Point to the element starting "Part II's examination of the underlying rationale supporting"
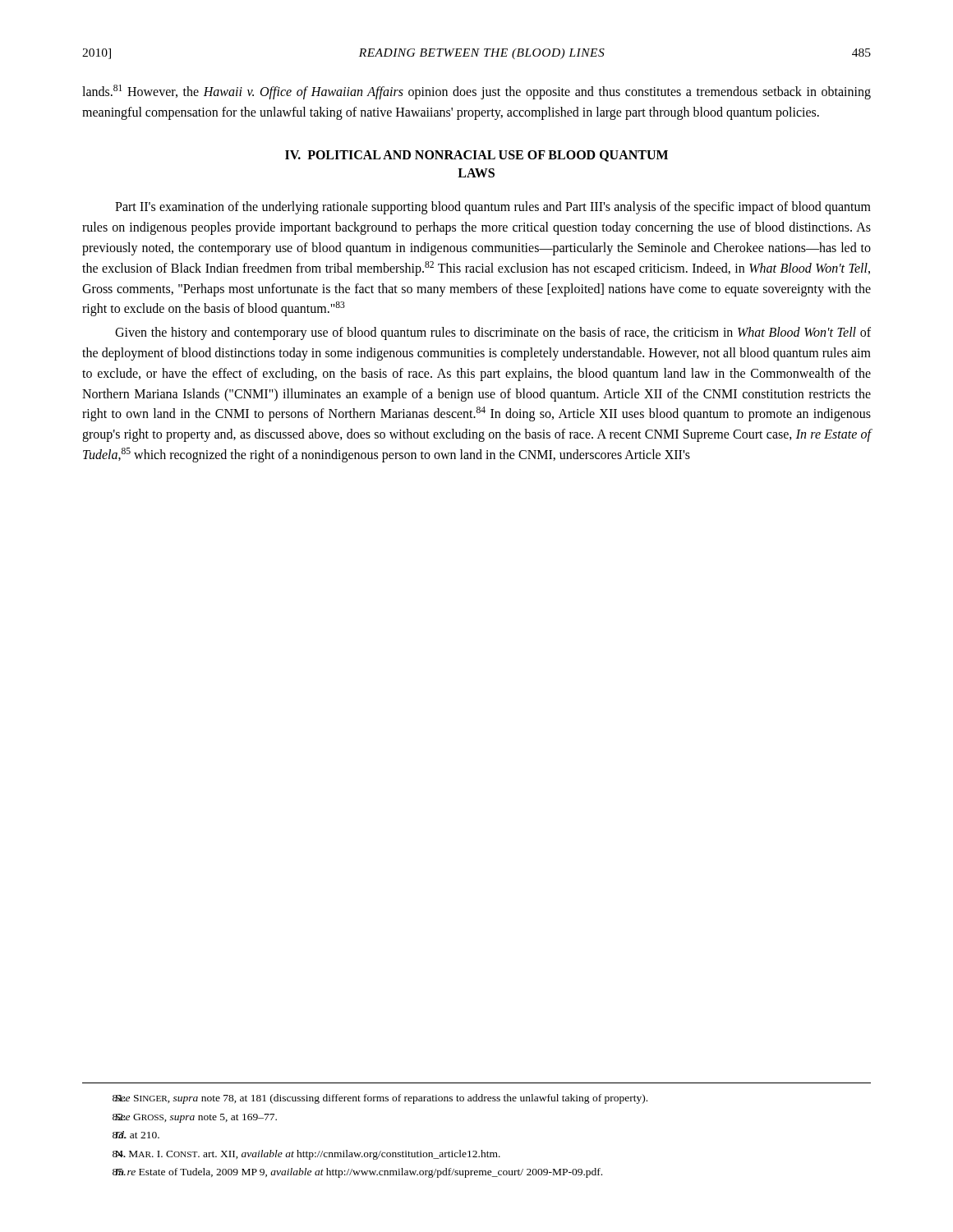 [476, 258]
